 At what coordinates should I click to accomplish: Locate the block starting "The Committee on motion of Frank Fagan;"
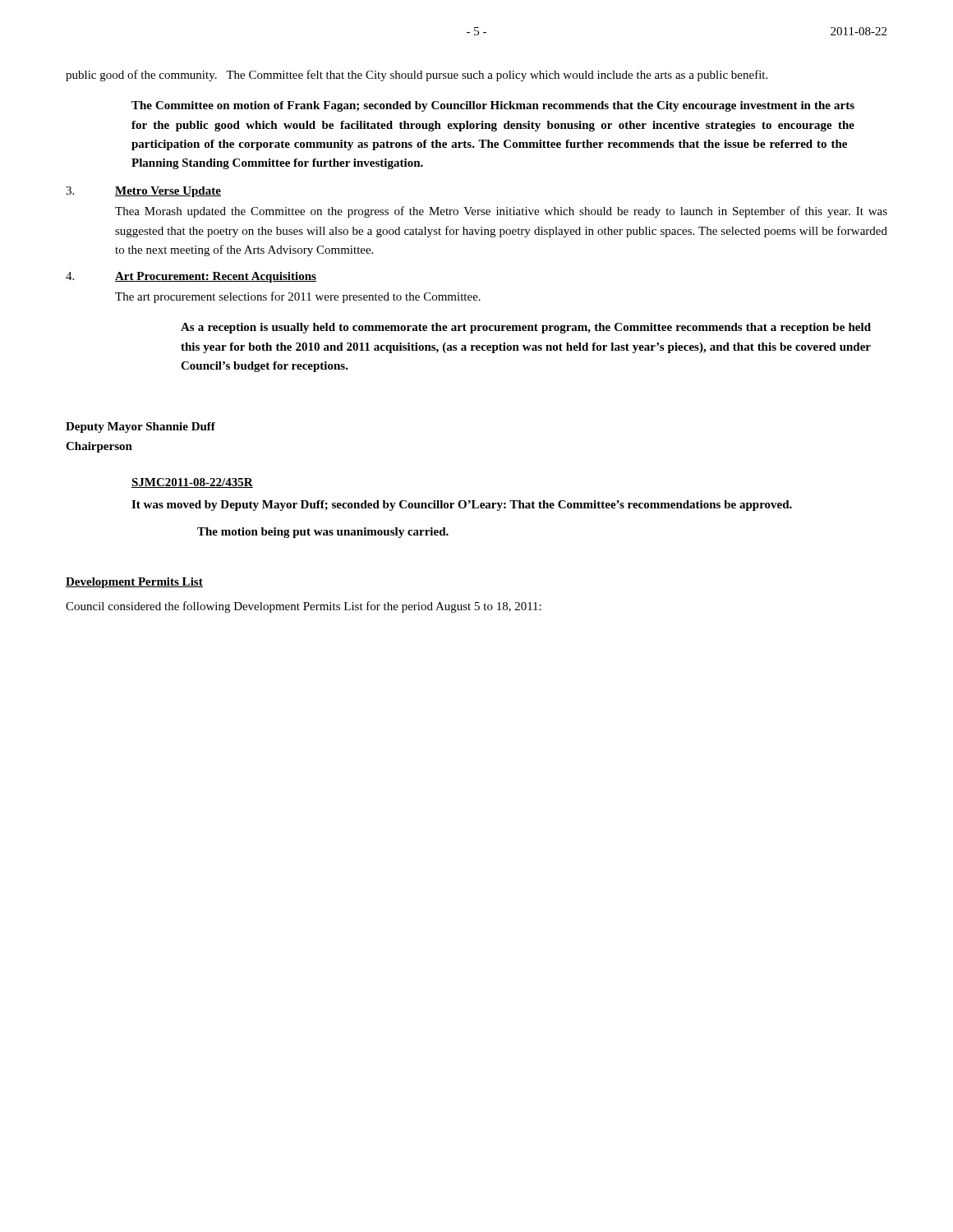click(x=493, y=134)
